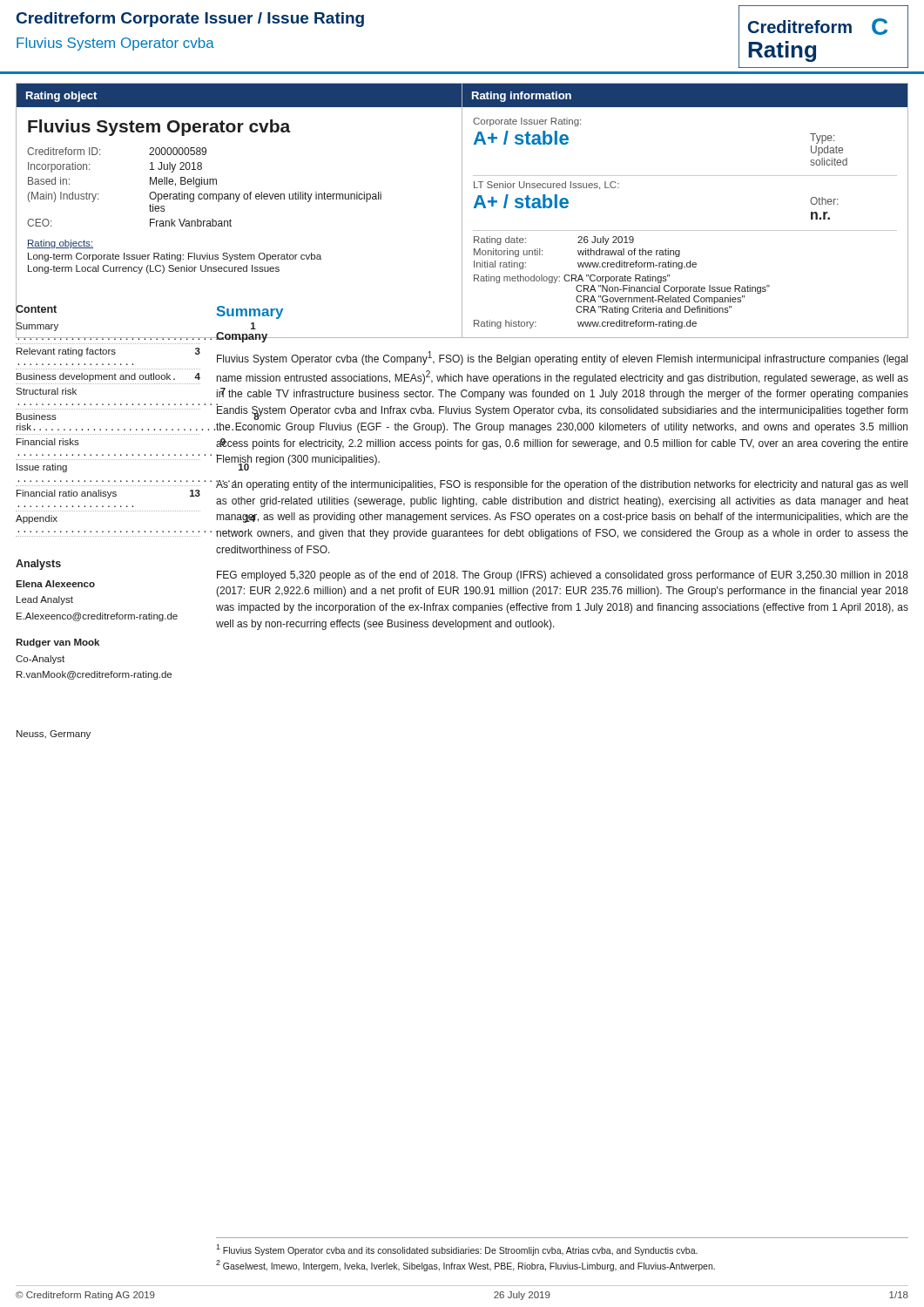The width and height of the screenshot is (924, 1307).
Task: Point to "Neuss, Germany"
Action: click(x=54, y=735)
